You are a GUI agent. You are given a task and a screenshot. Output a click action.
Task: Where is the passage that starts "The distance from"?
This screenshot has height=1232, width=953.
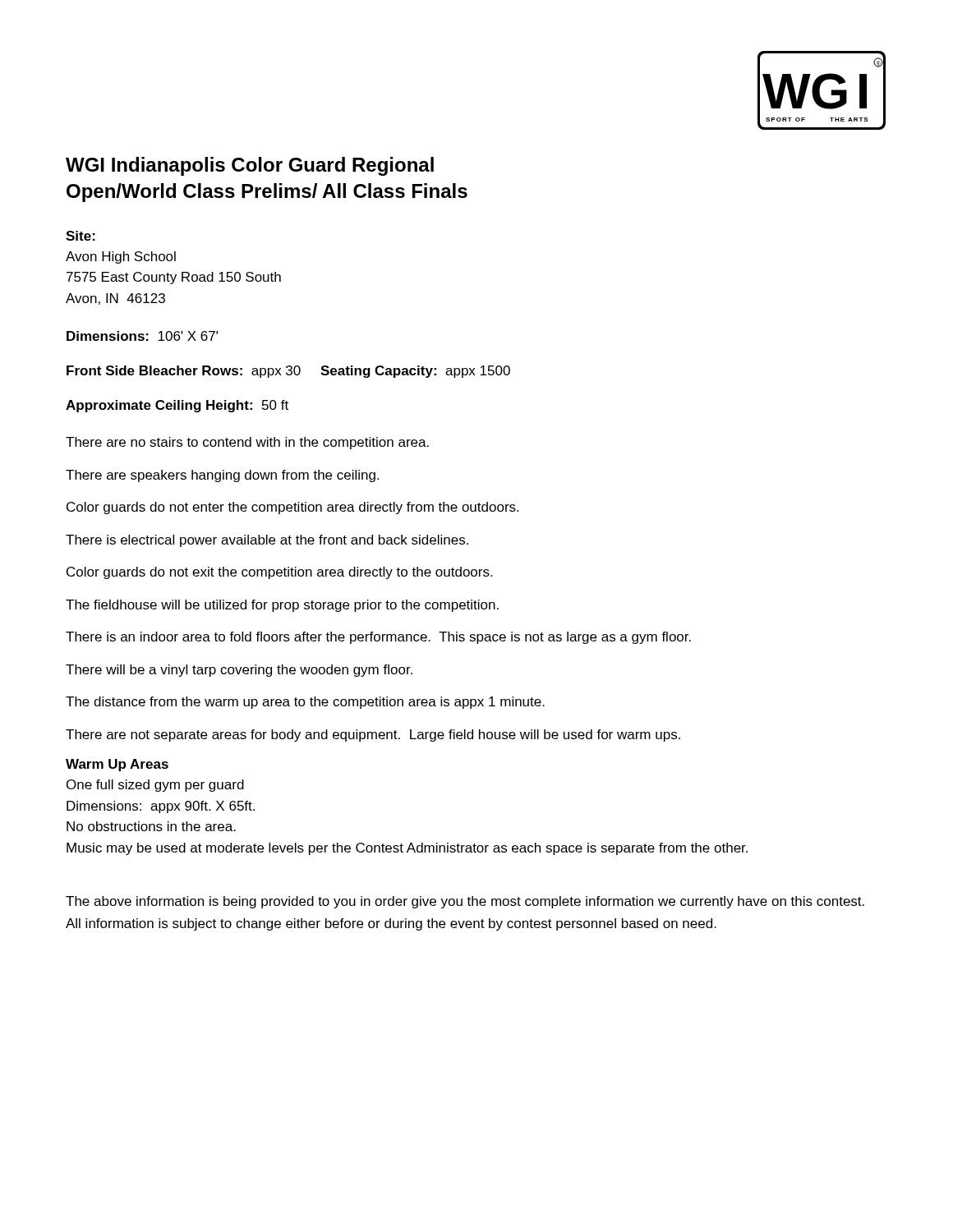pyautogui.click(x=306, y=702)
